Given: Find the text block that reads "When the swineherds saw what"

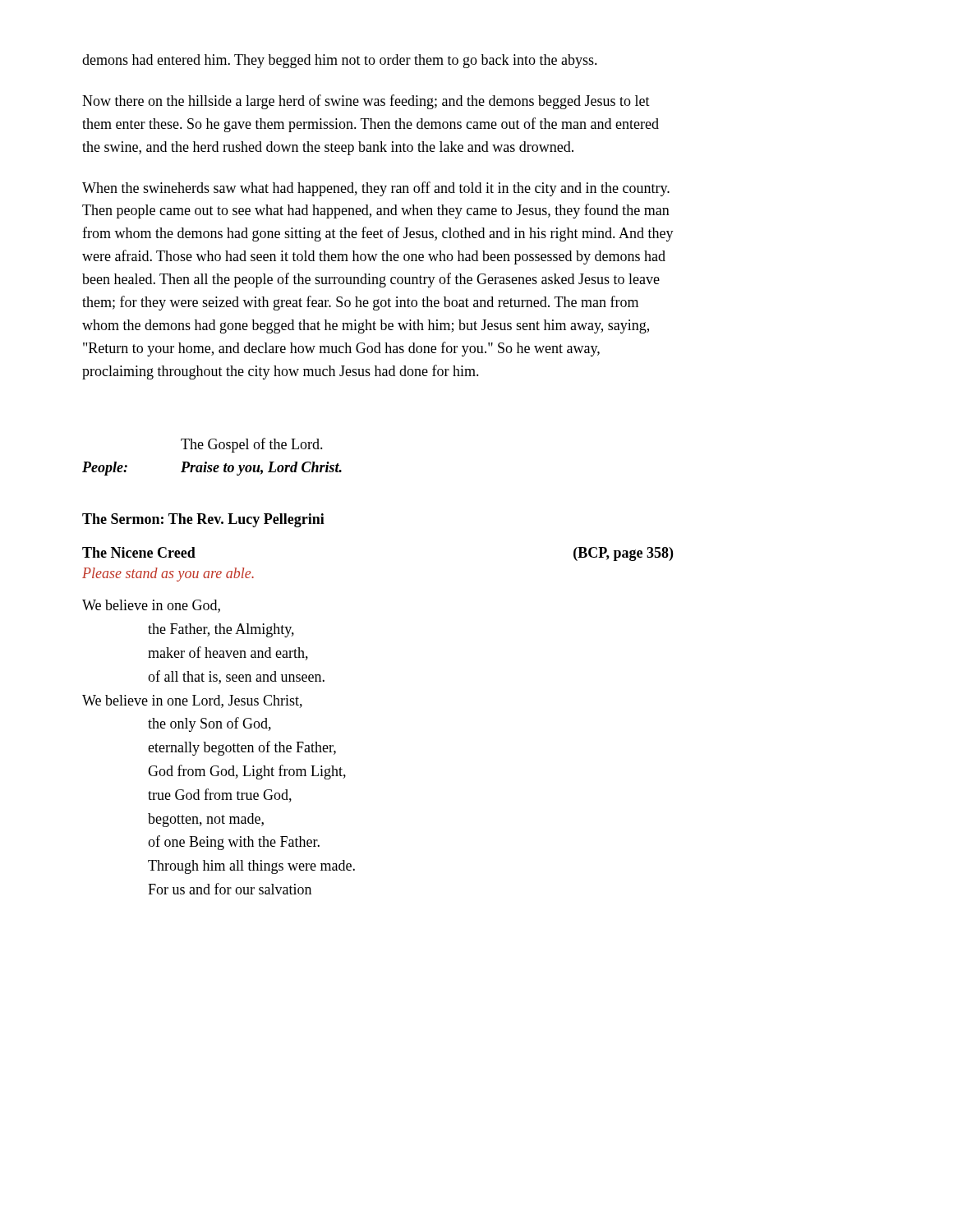Looking at the screenshot, I should [x=378, y=279].
